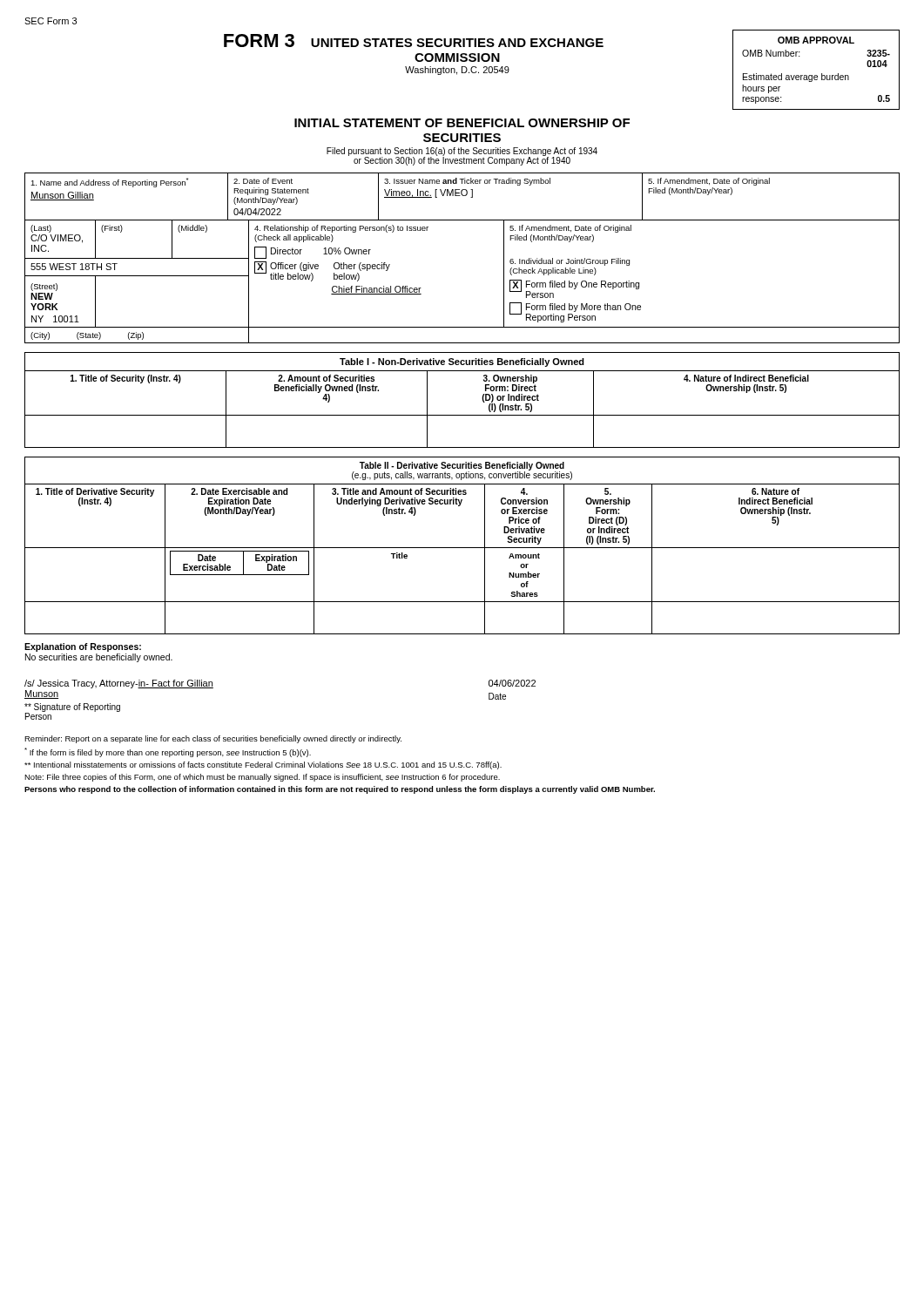Find the table that mentions "Name and Address of"
924x1307 pixels.
click(x=126, y=196)
